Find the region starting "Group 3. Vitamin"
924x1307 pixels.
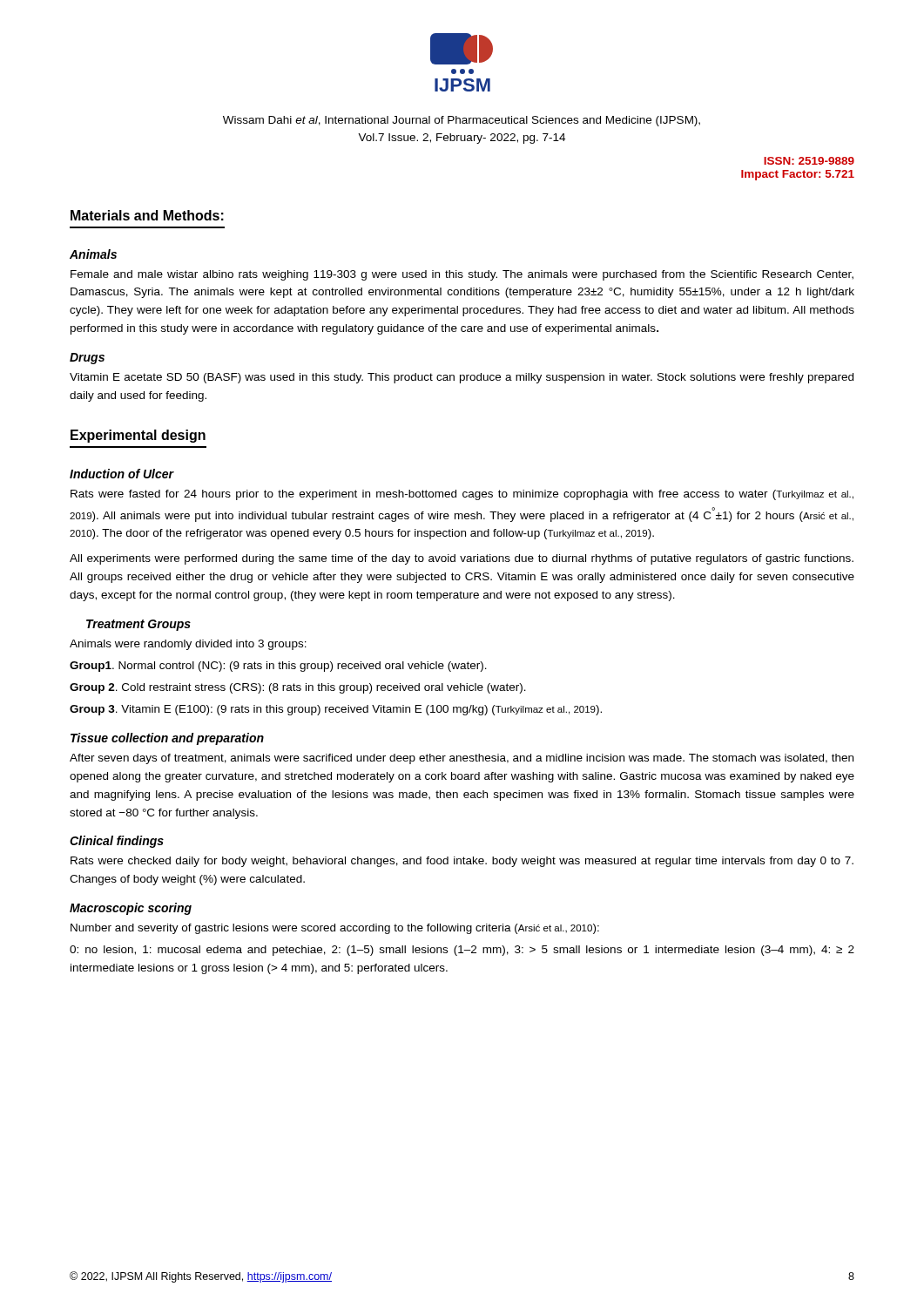tap(336, 709)
